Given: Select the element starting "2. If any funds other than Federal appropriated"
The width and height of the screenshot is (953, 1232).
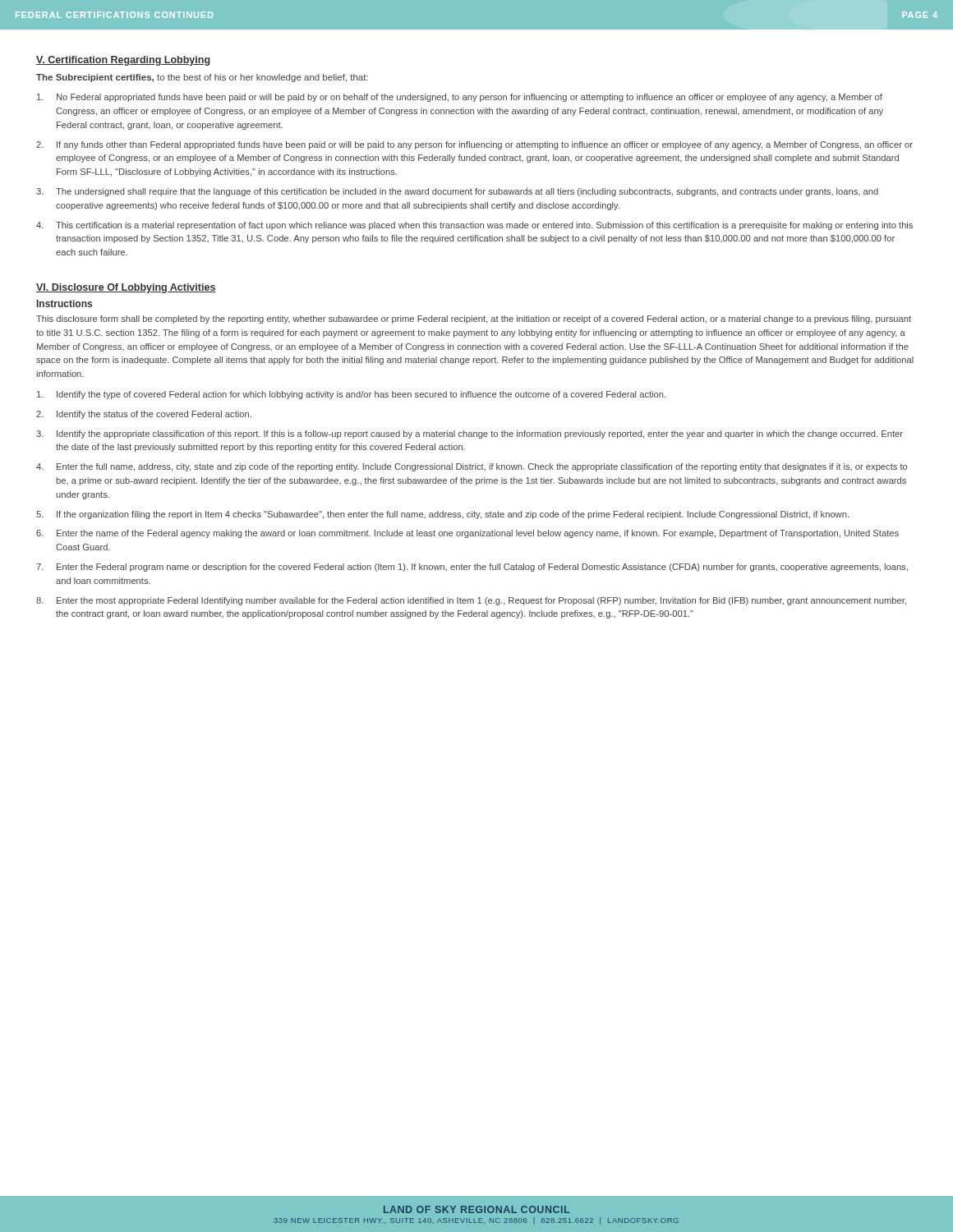Looking at the screenshot, I should (x=476, y=158).
